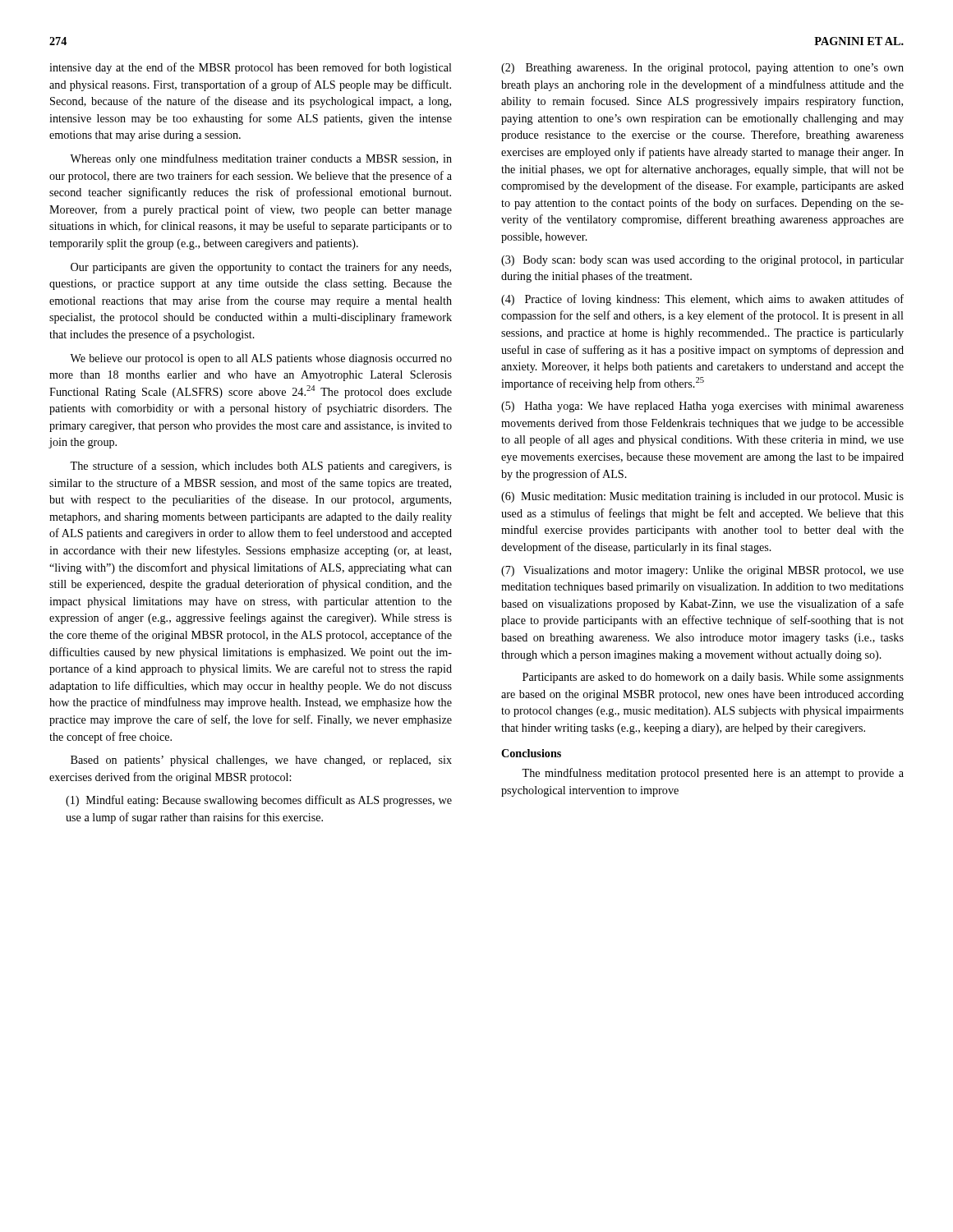Select the block starting "(5) Hatha yoga: We have replaced Hatha yoga"
This screenshot has height=1232, width=953.
(x=702, y=440)
